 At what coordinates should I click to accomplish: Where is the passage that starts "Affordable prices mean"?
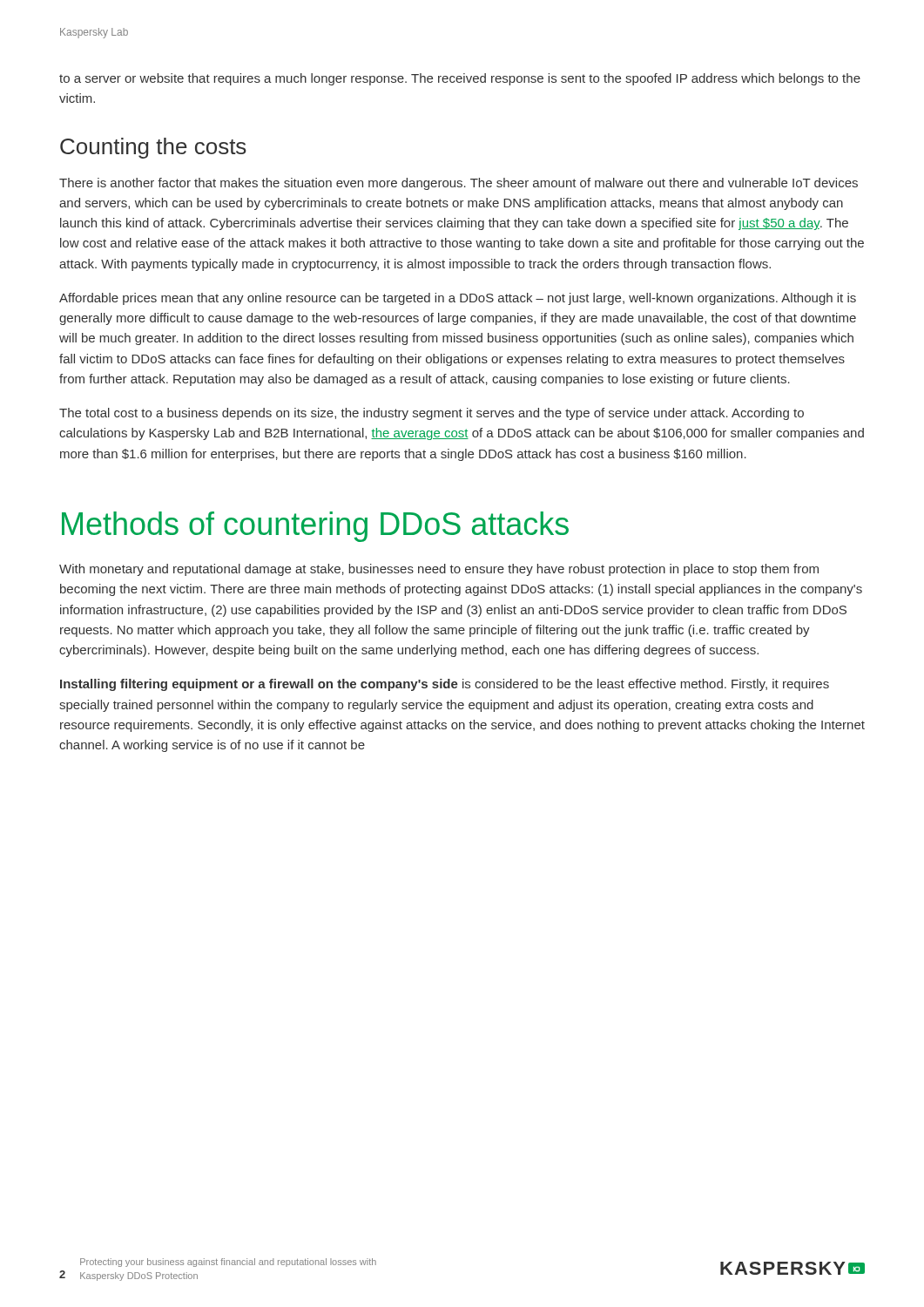point(458,338)
